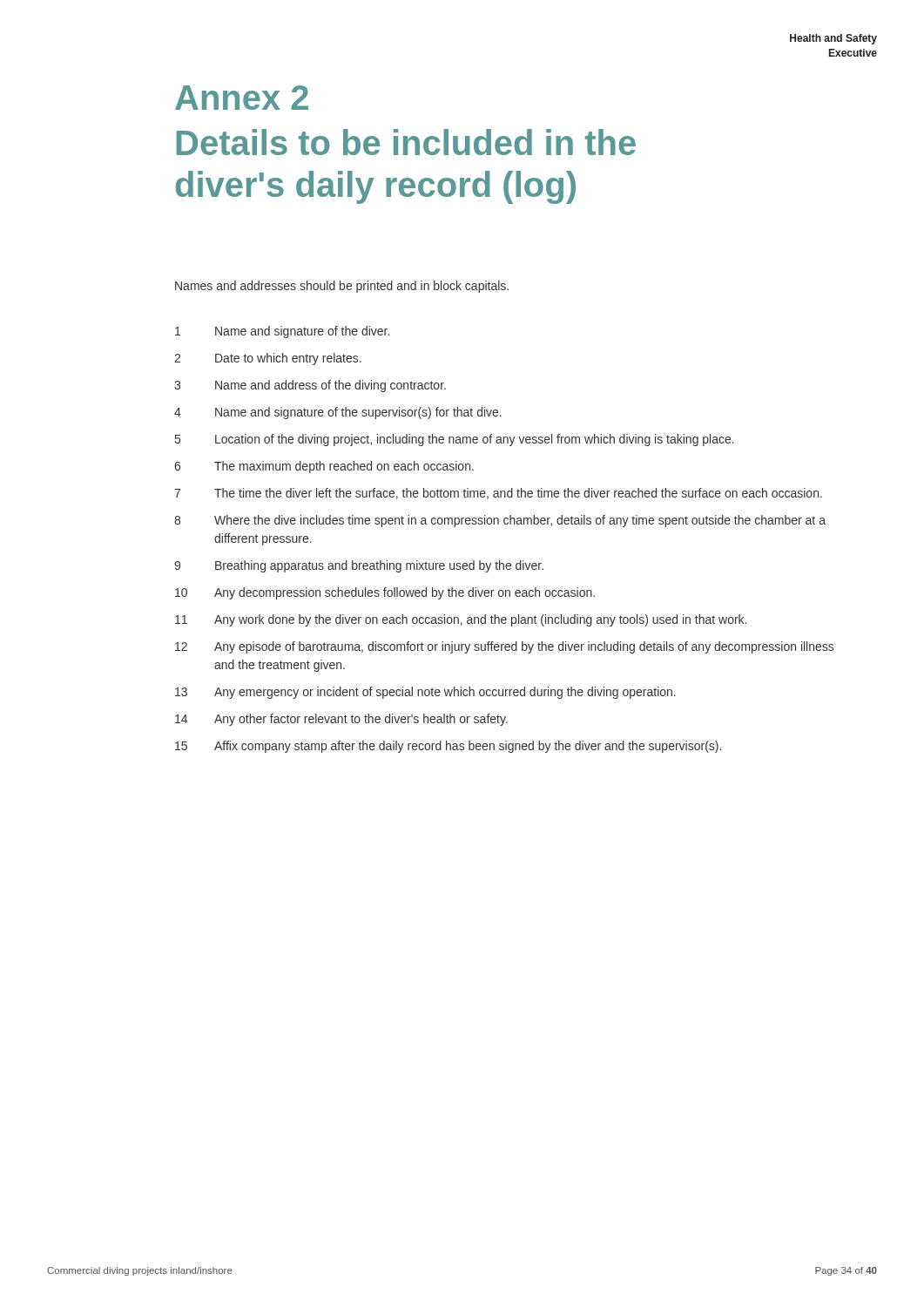Find the region starting "2 Date to"

click(268, 359)
